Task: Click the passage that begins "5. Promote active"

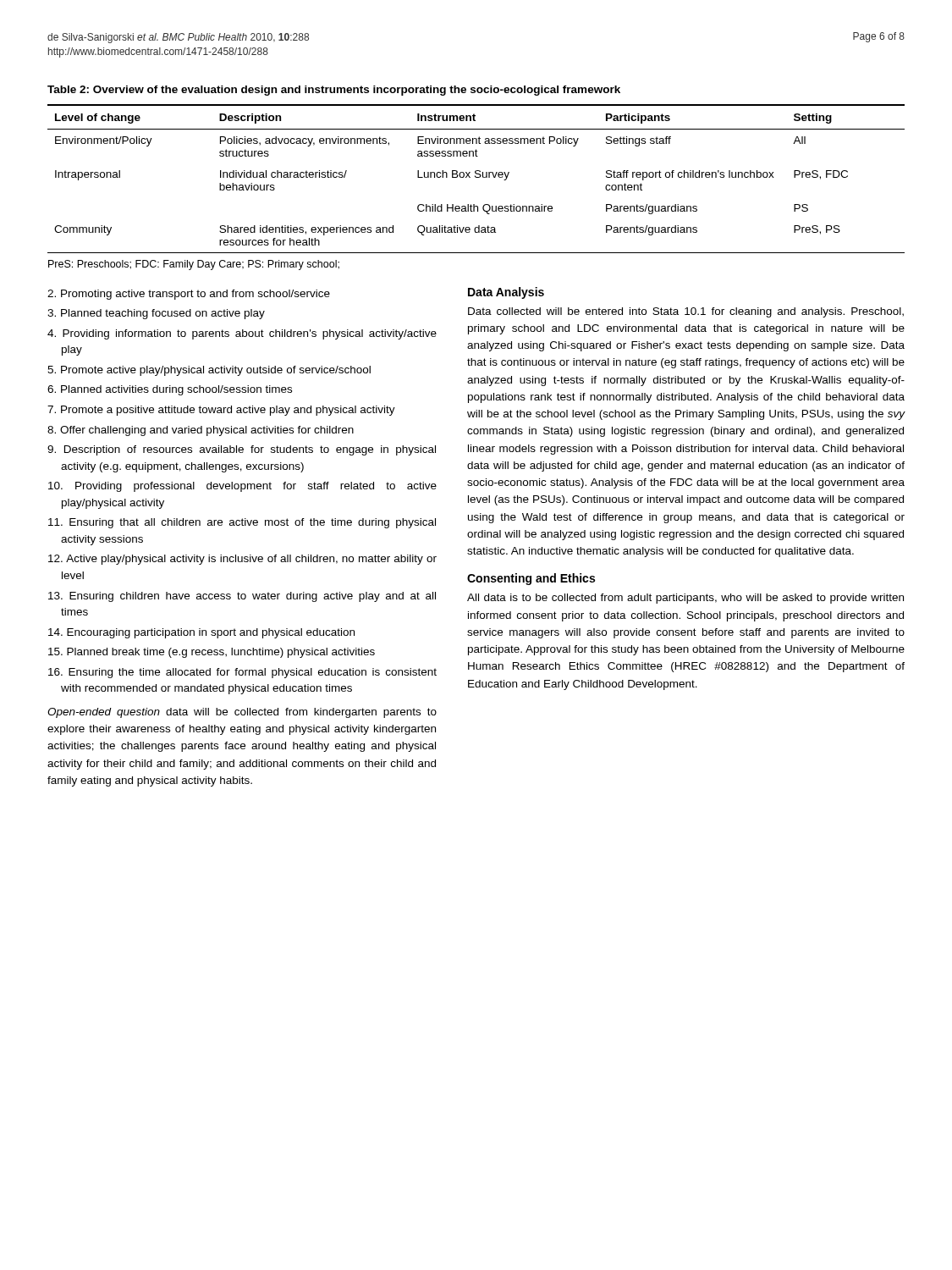Action: (x=209, y=369)
